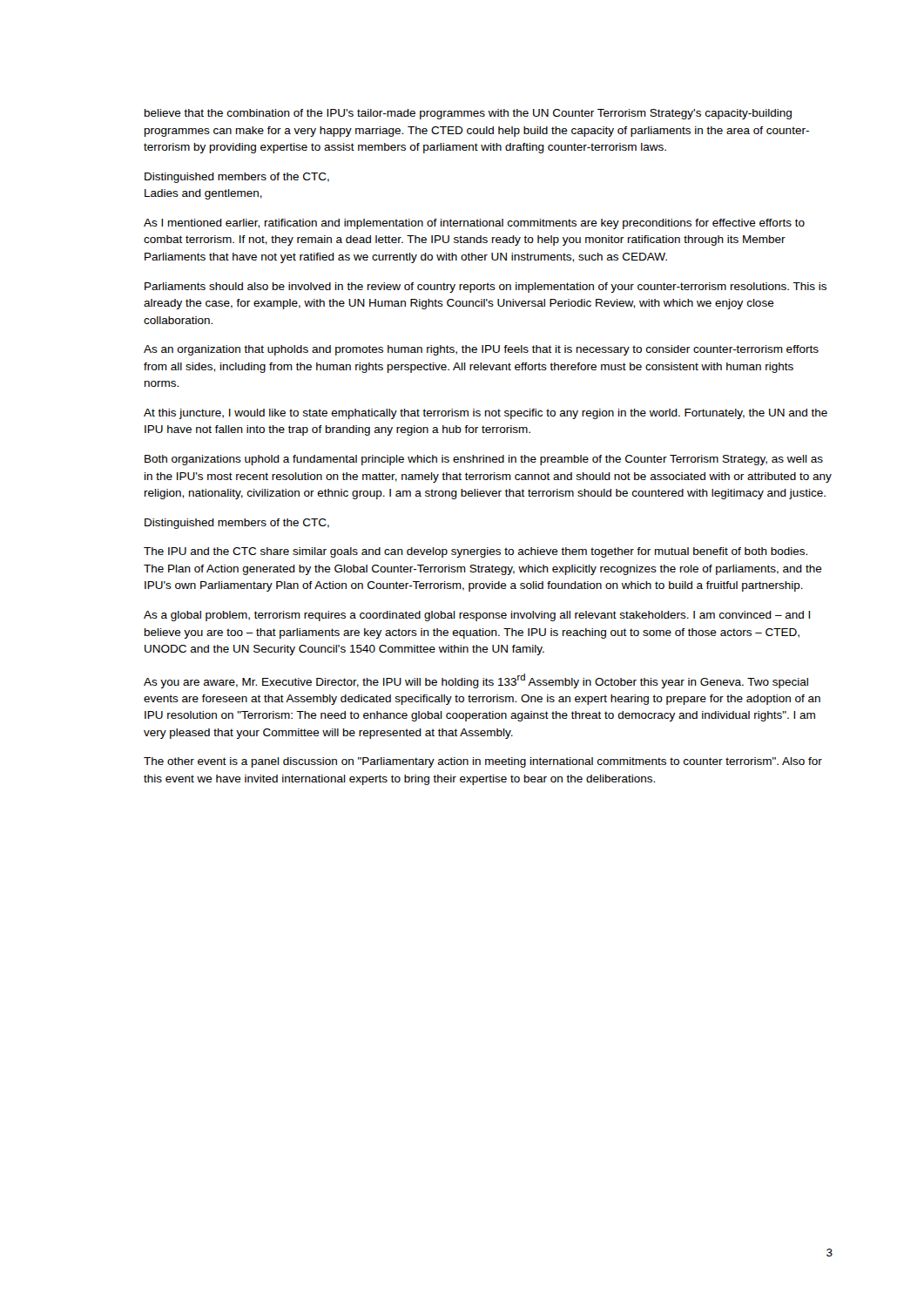Viewport: 924px width, 1307px height.
Task: Click on the text block that reads "The other event is a panel"
Action: pyautogui.click(x=483, y=770)
